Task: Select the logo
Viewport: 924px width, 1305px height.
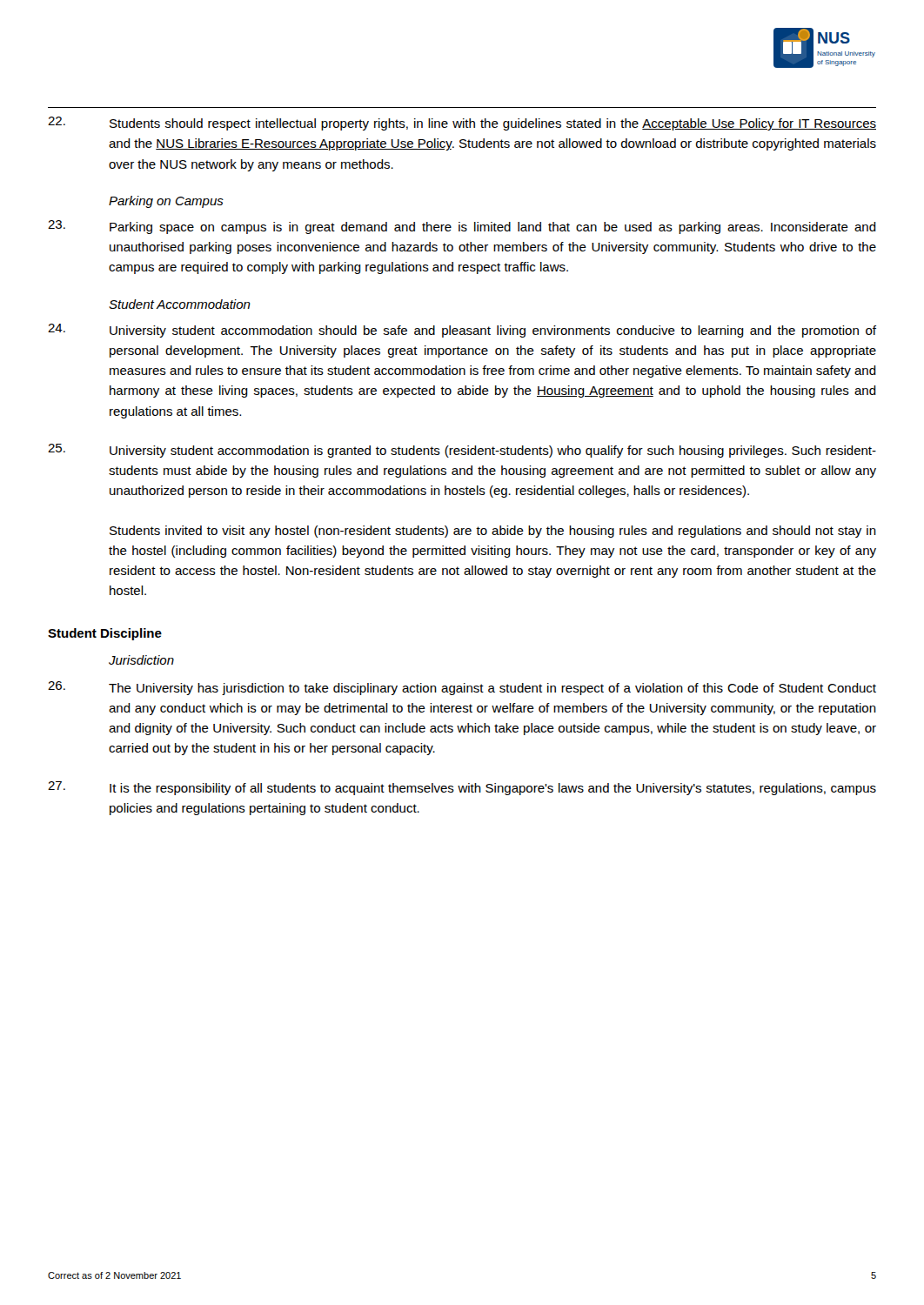Action: tap(824, 57)
